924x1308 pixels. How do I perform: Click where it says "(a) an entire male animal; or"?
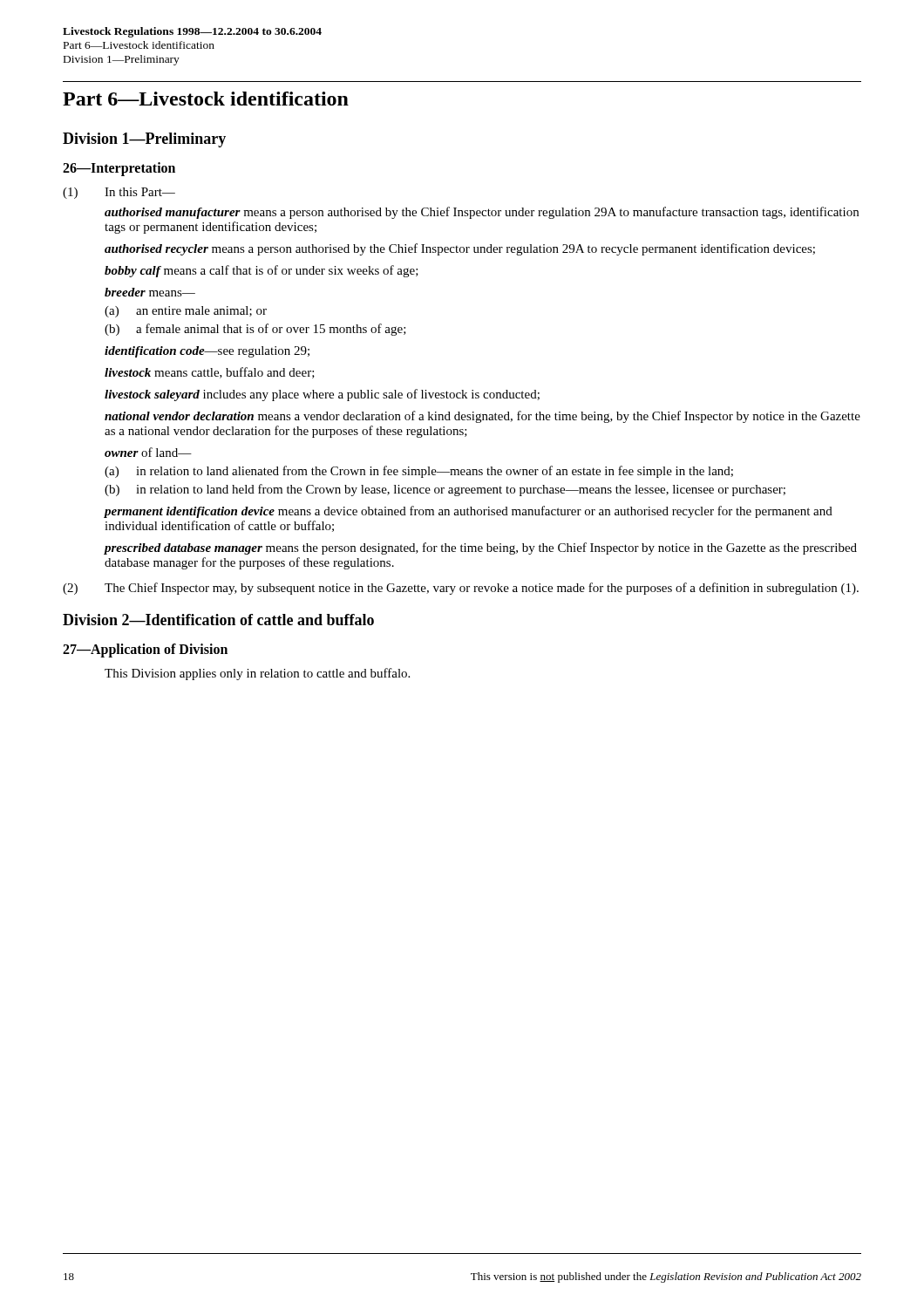[186, 312]
